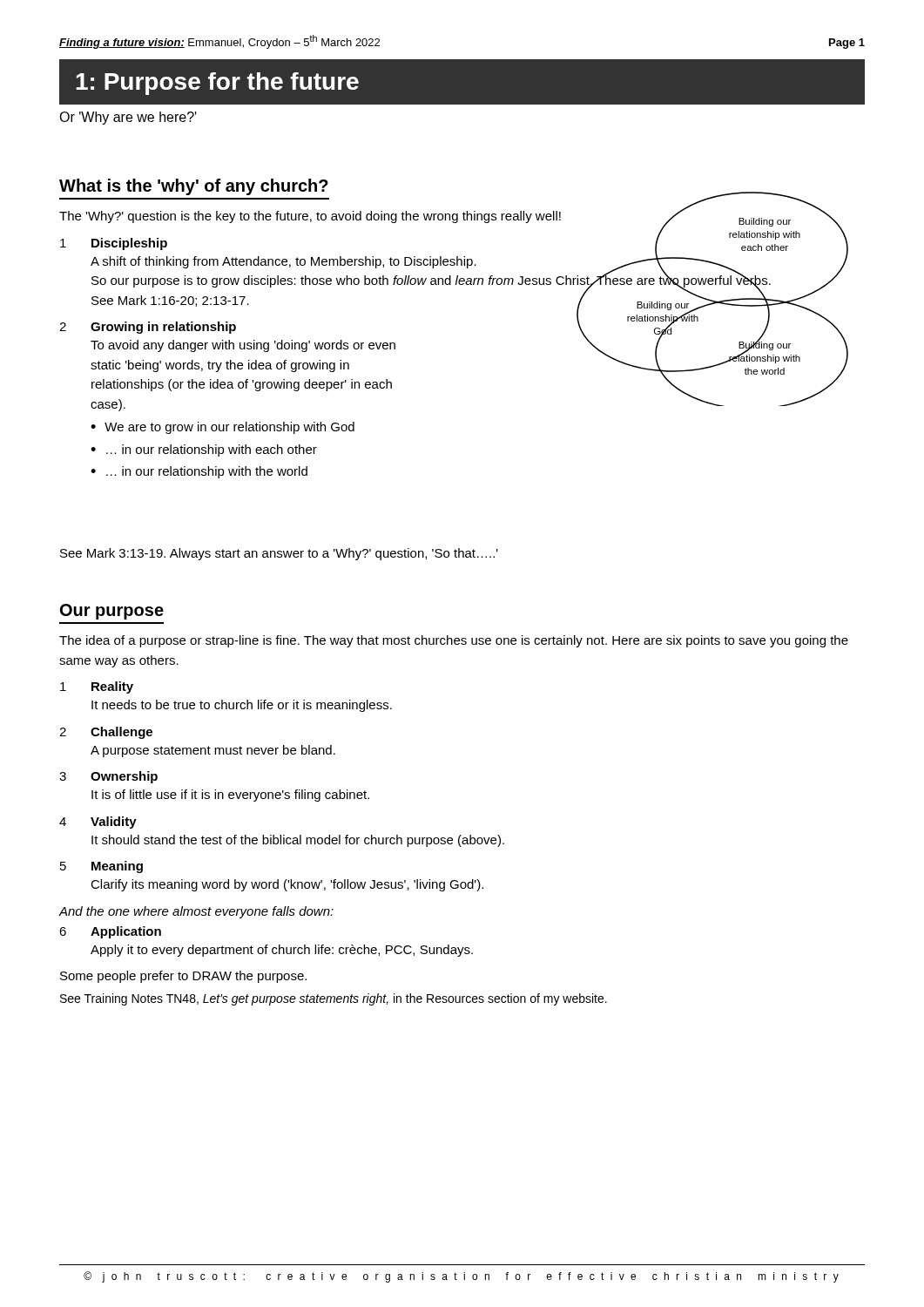Point to the text block starting "2 Challenge A purpose statement must"
924x1307 pixels.
106,733
